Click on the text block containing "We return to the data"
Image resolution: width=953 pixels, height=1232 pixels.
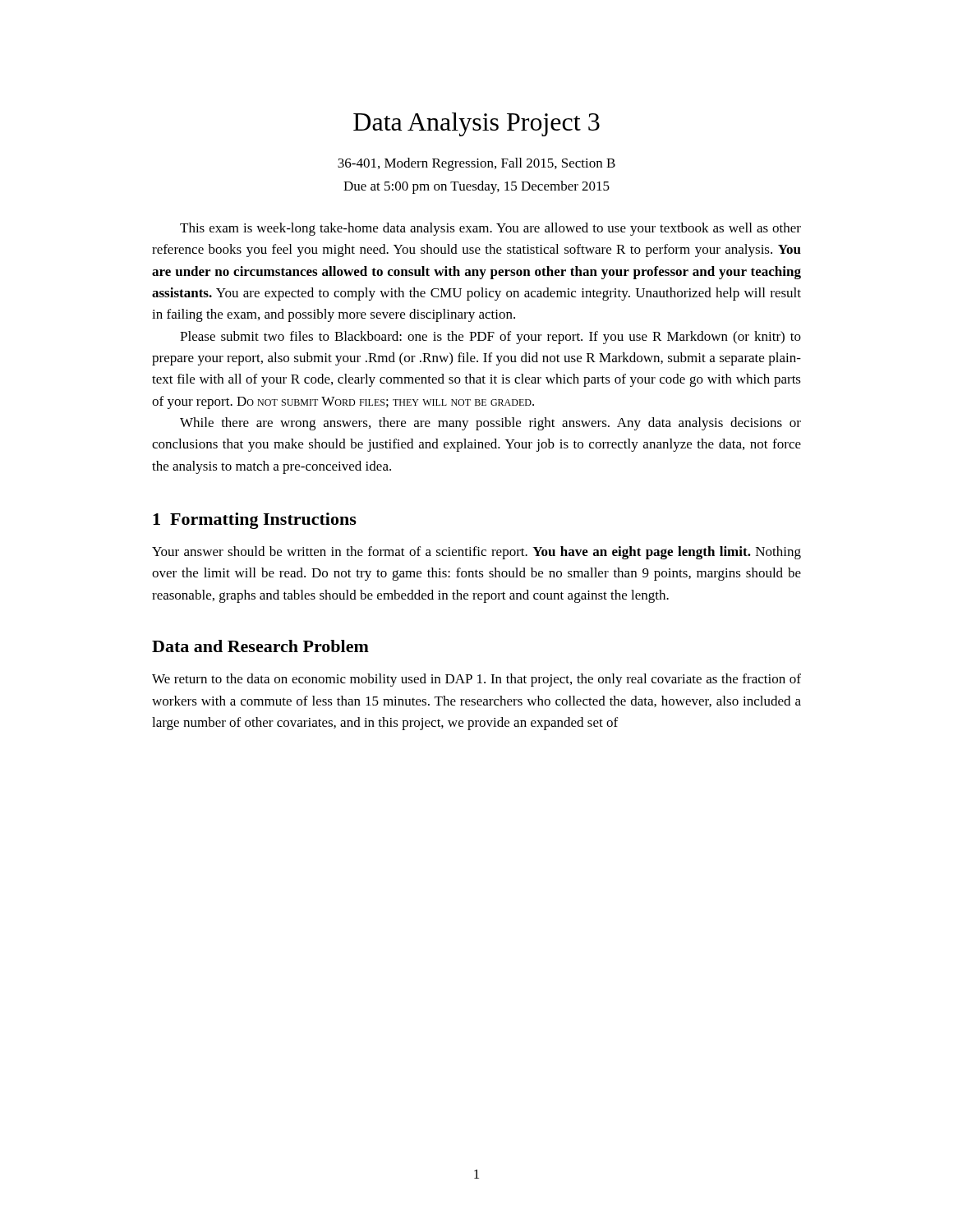coord(476,701)
